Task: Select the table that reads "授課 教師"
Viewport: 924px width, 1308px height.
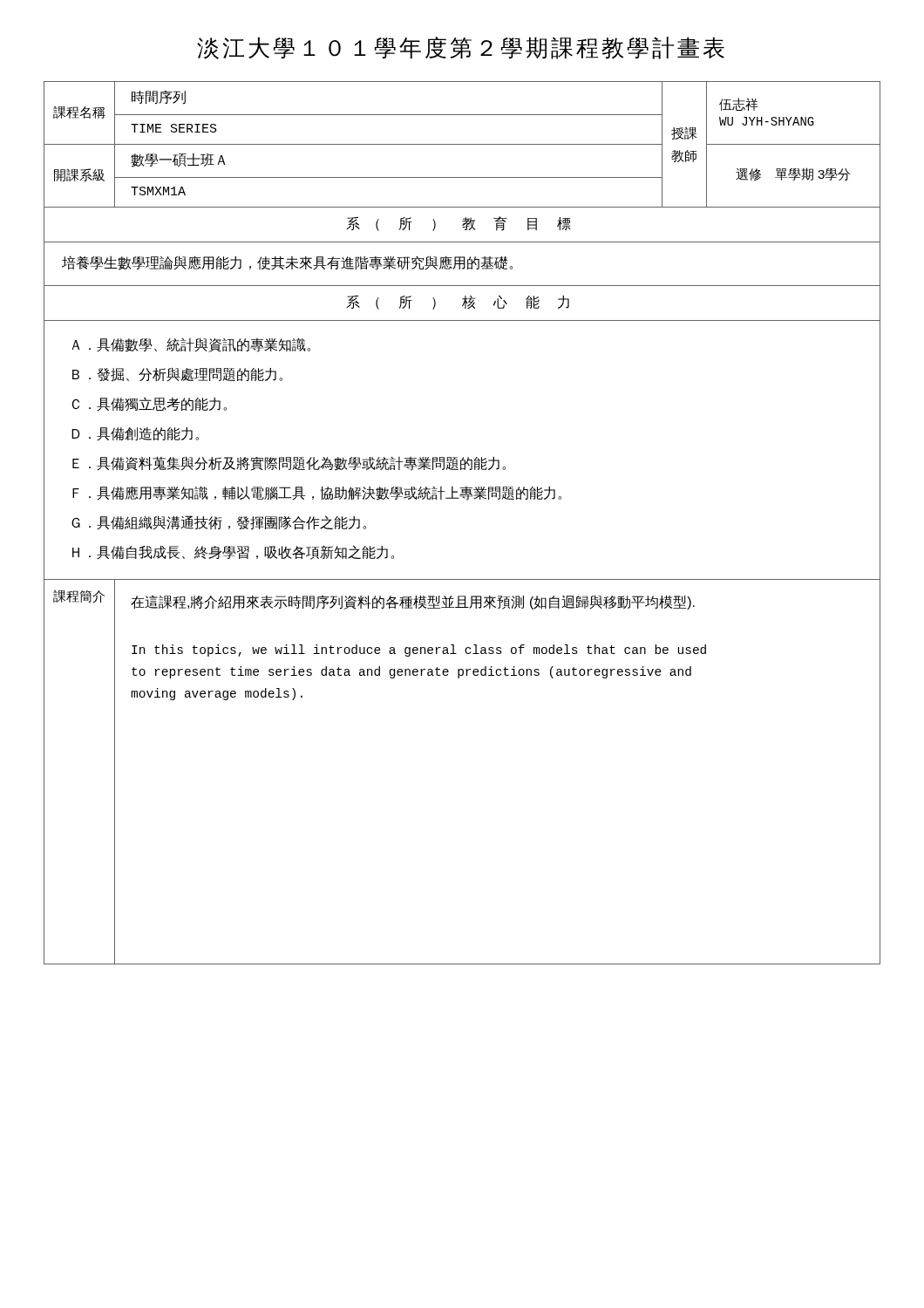Action: point(462,141)
